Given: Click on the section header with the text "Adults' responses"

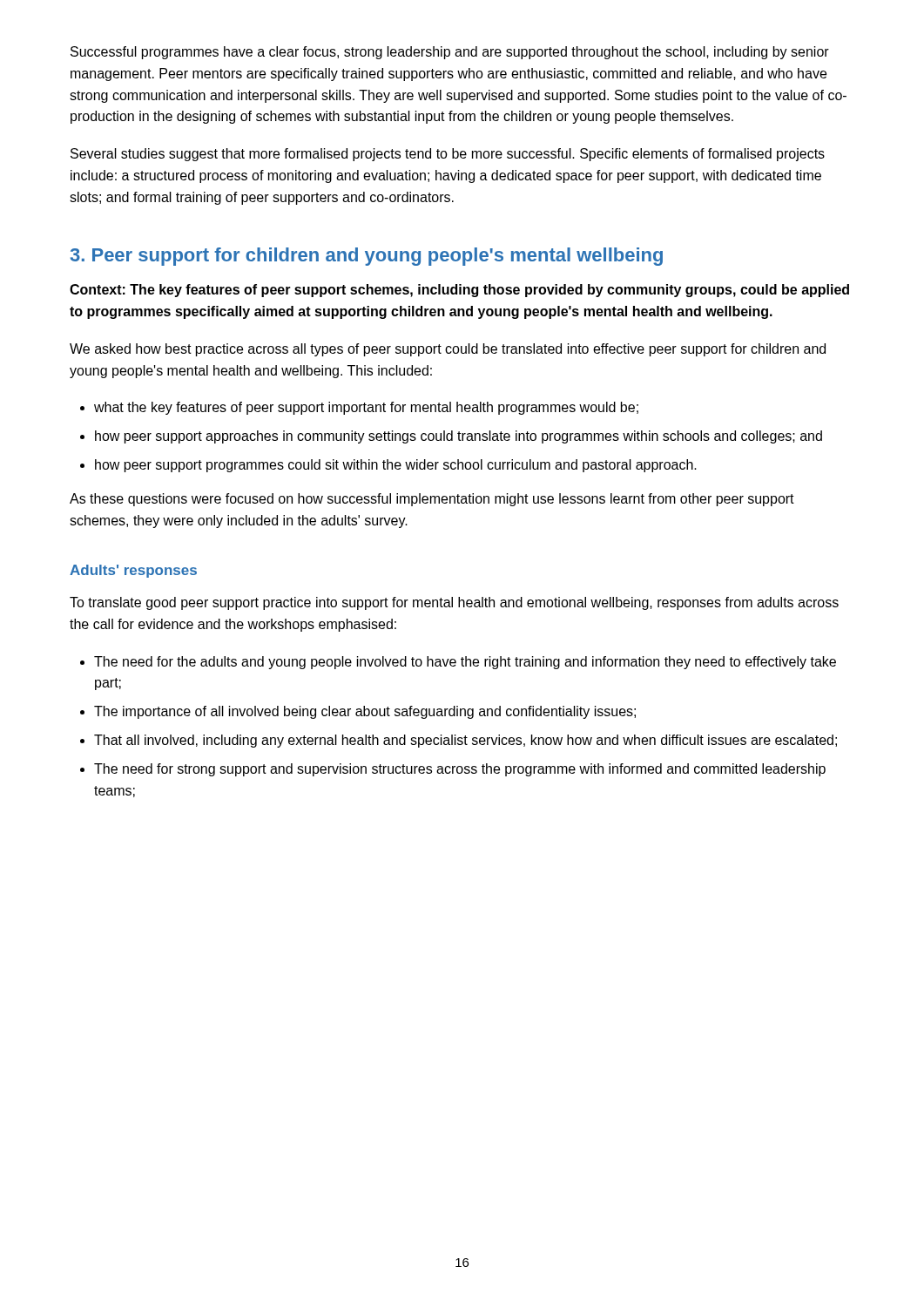Looking at the screenshot, I should (134, 571).
